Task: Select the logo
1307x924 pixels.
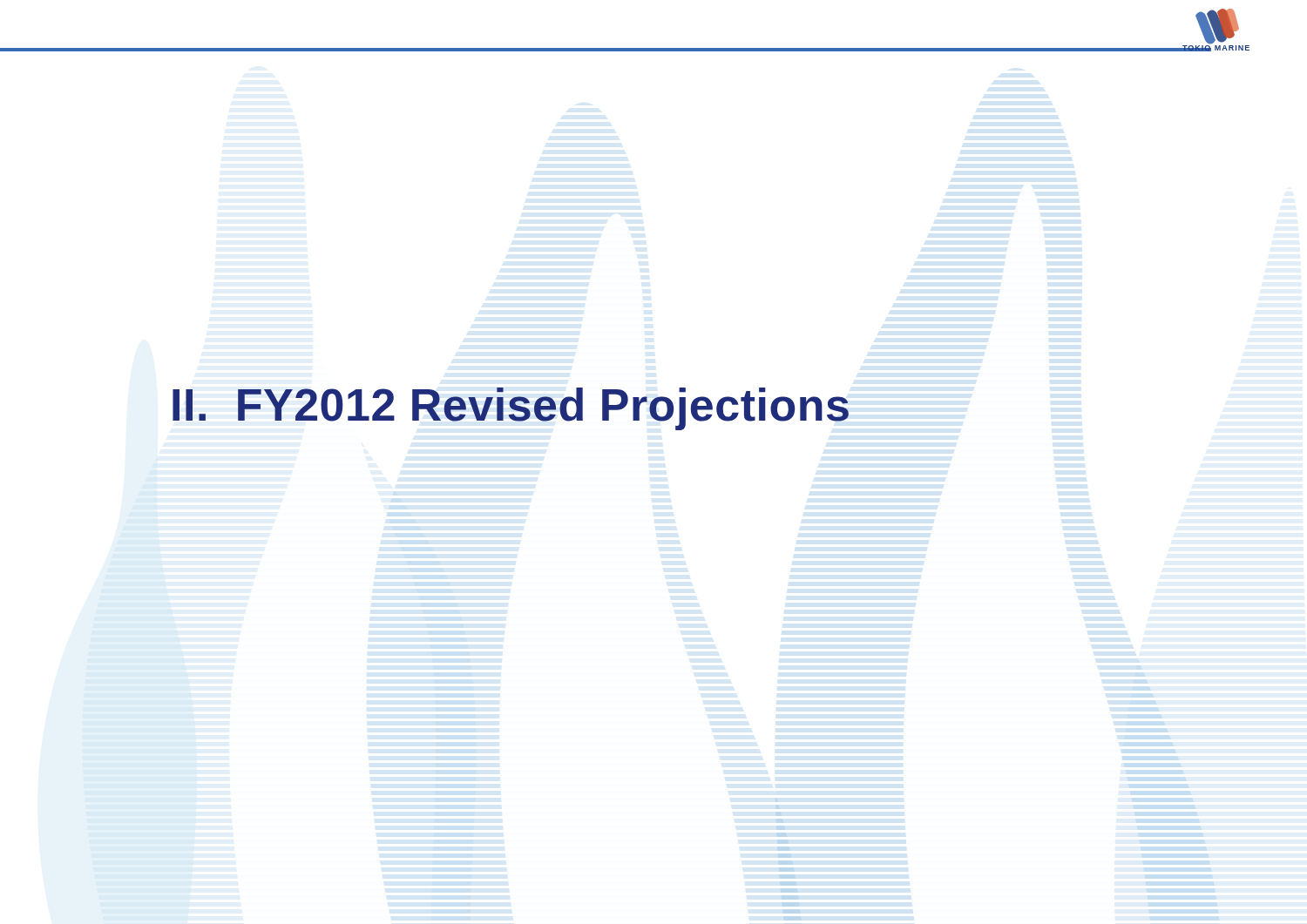Action: pyautogui.click(x=1233, y=31)
